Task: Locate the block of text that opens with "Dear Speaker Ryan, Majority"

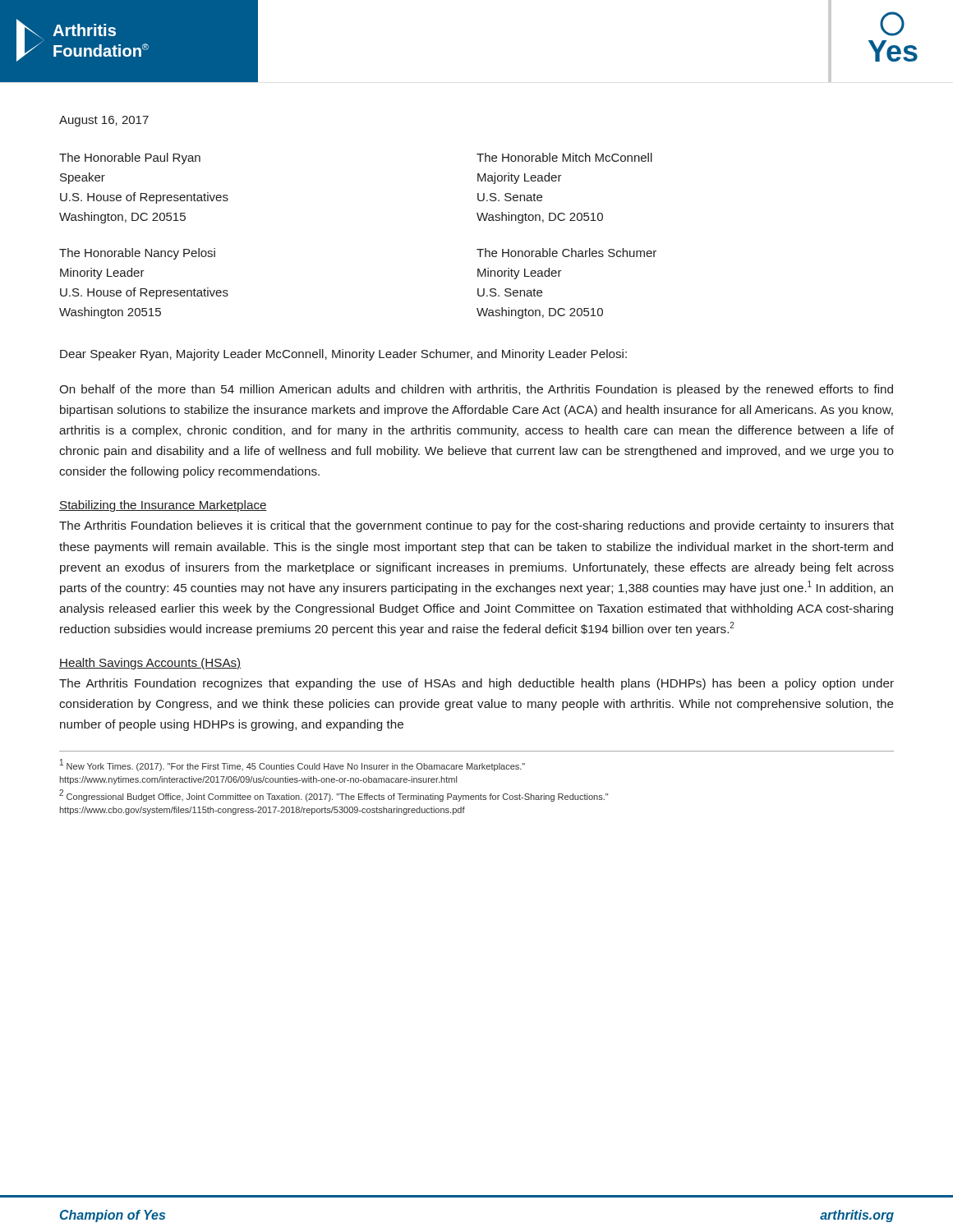Action: (x=344, y=354)
